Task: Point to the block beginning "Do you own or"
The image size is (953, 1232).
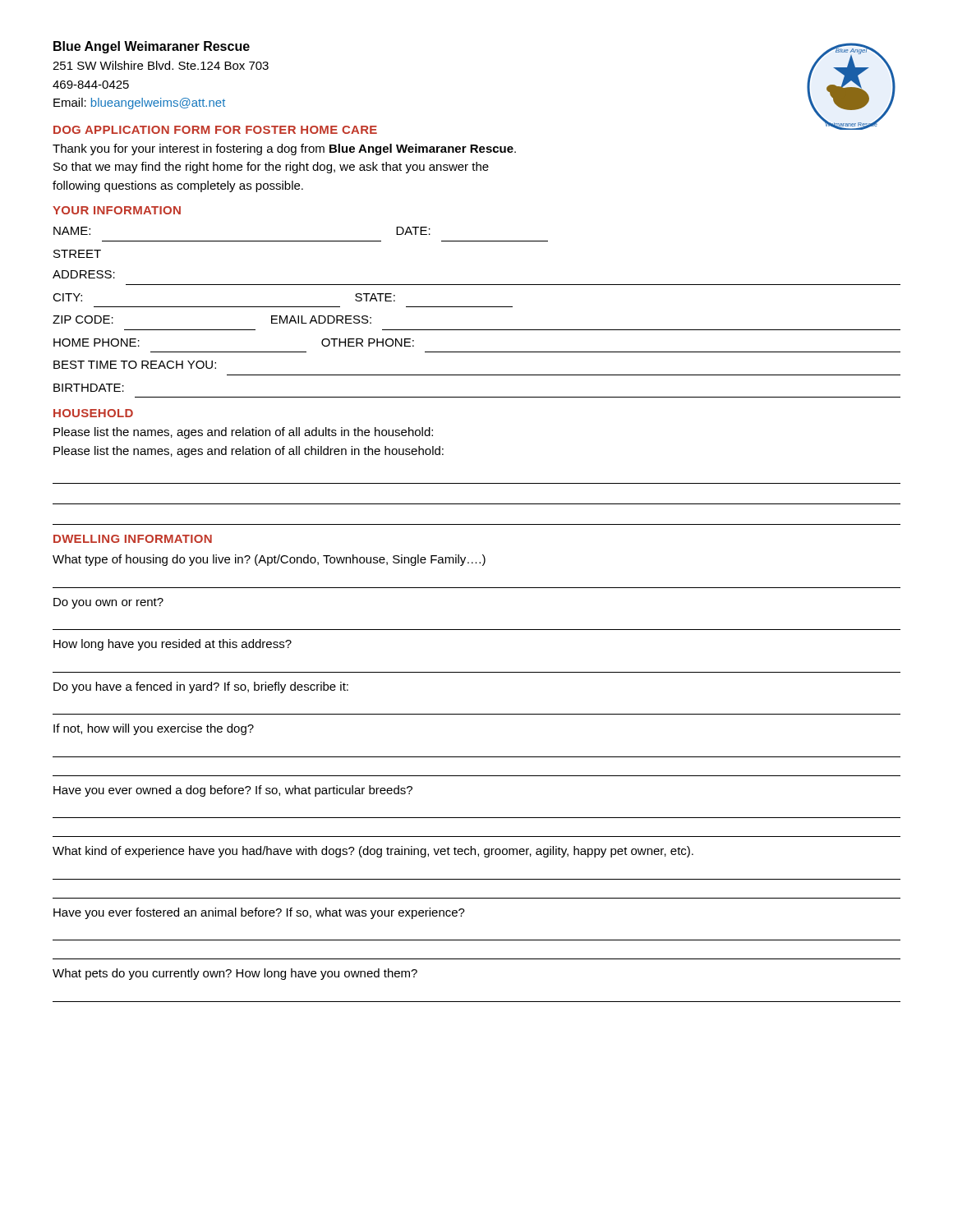Action: pos(108,603)
